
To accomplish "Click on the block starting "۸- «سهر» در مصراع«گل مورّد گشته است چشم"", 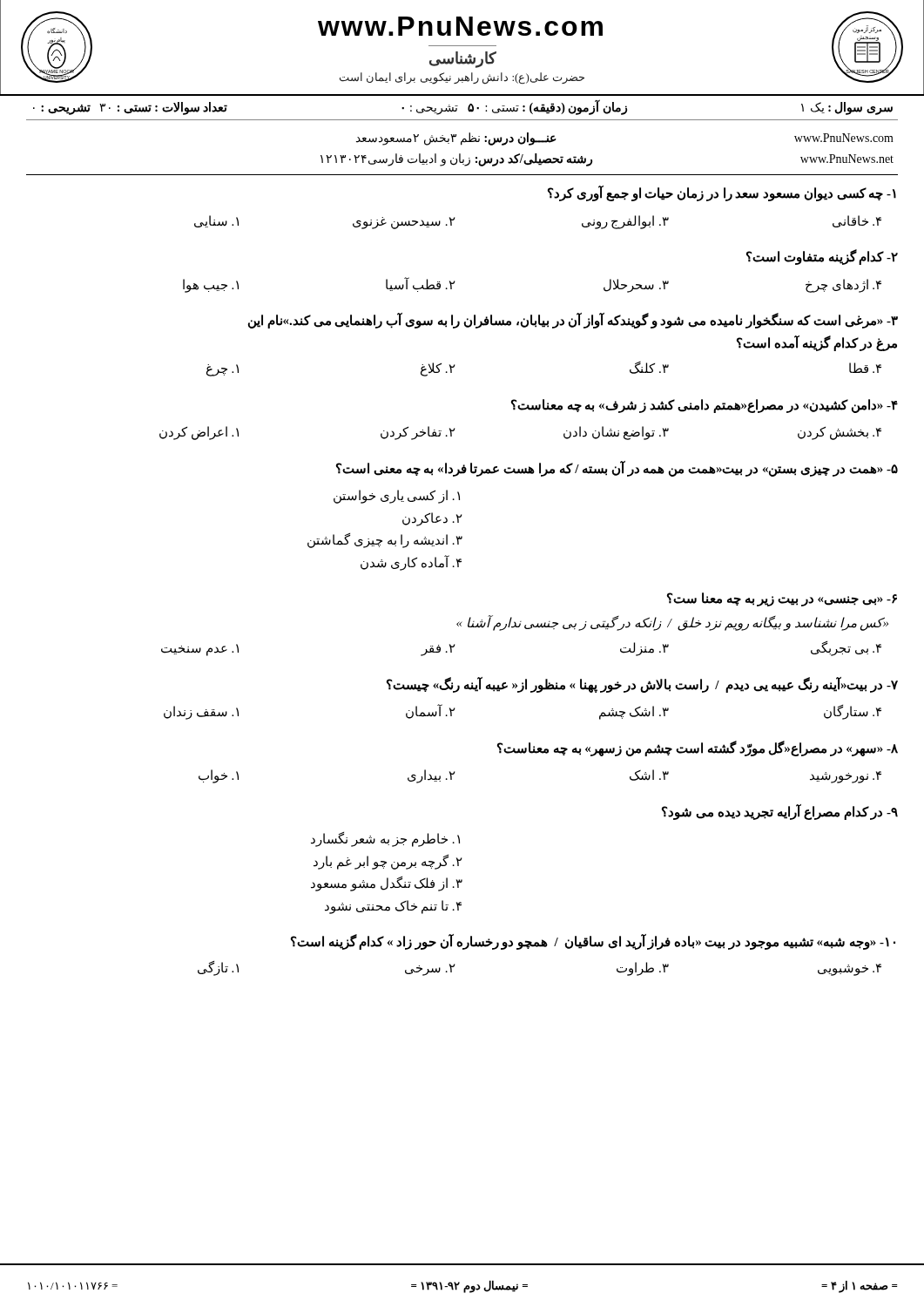I will point(698,748).
